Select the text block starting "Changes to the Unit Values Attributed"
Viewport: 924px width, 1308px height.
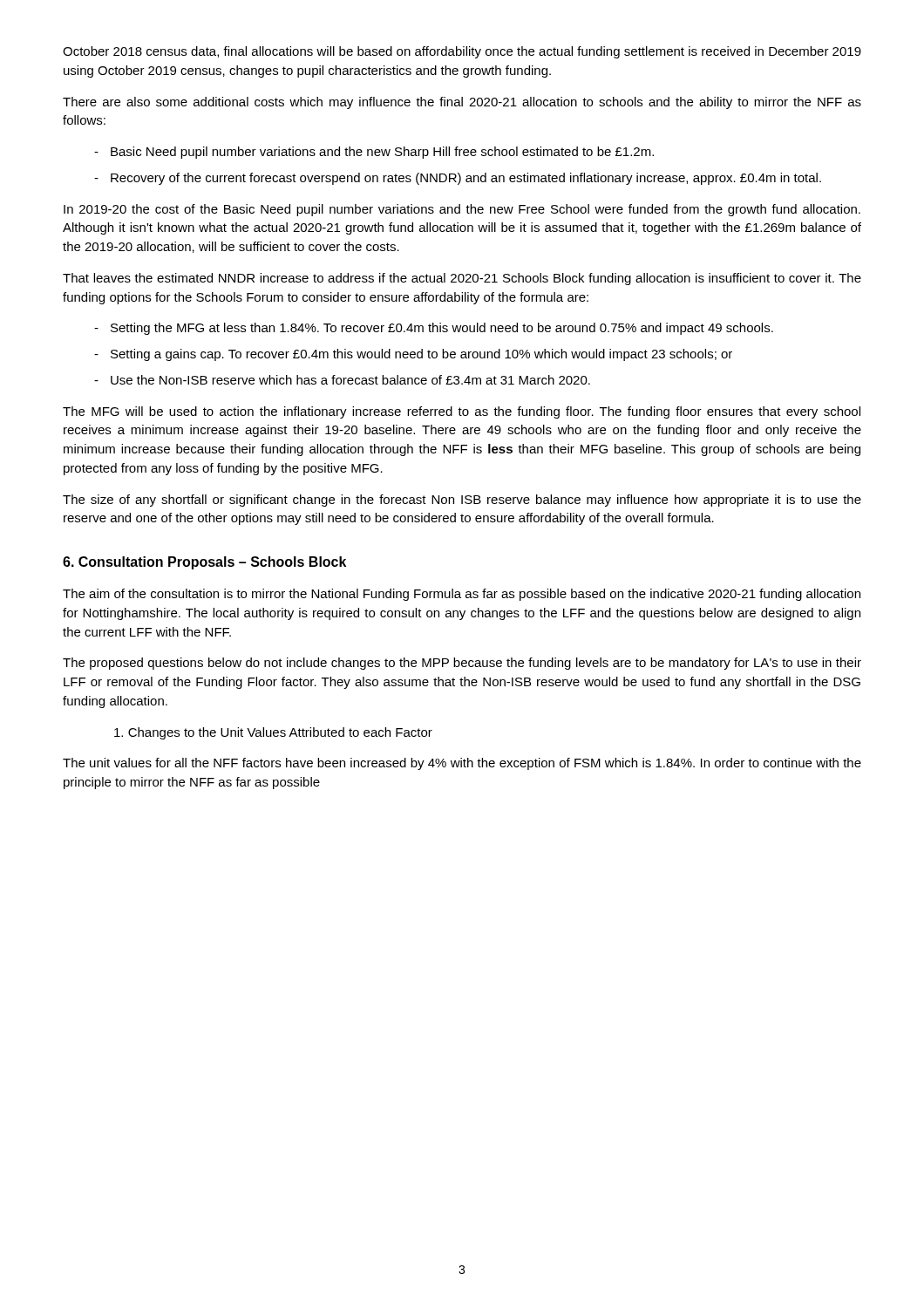(273, 732)
